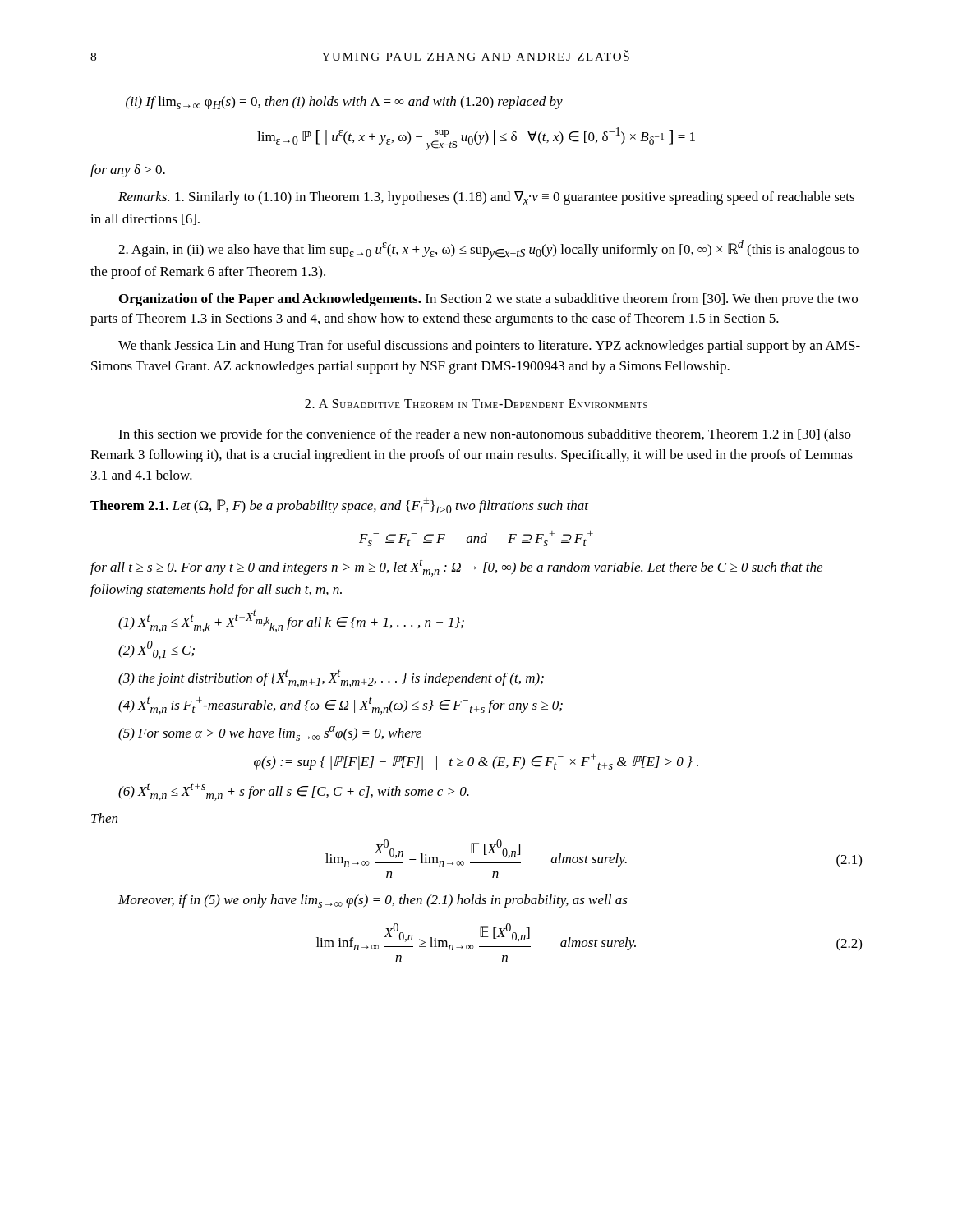Locate the element starting "2. A Subadditive"
This screenshot has height=1232, width=953.
point(476,404)
